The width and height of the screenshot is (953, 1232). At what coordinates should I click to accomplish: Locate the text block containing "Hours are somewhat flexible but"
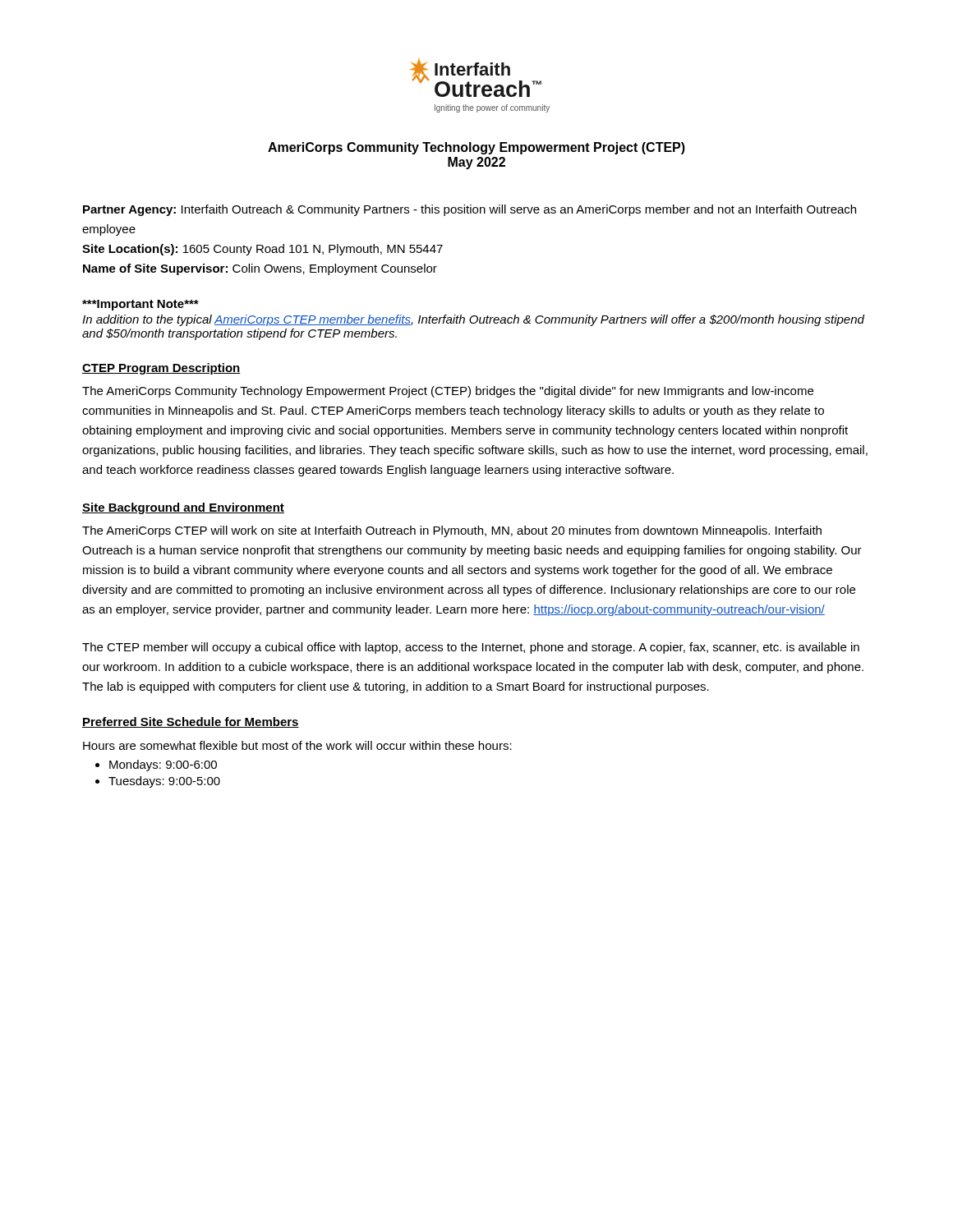pyautogui.click(x=476, y=745)
